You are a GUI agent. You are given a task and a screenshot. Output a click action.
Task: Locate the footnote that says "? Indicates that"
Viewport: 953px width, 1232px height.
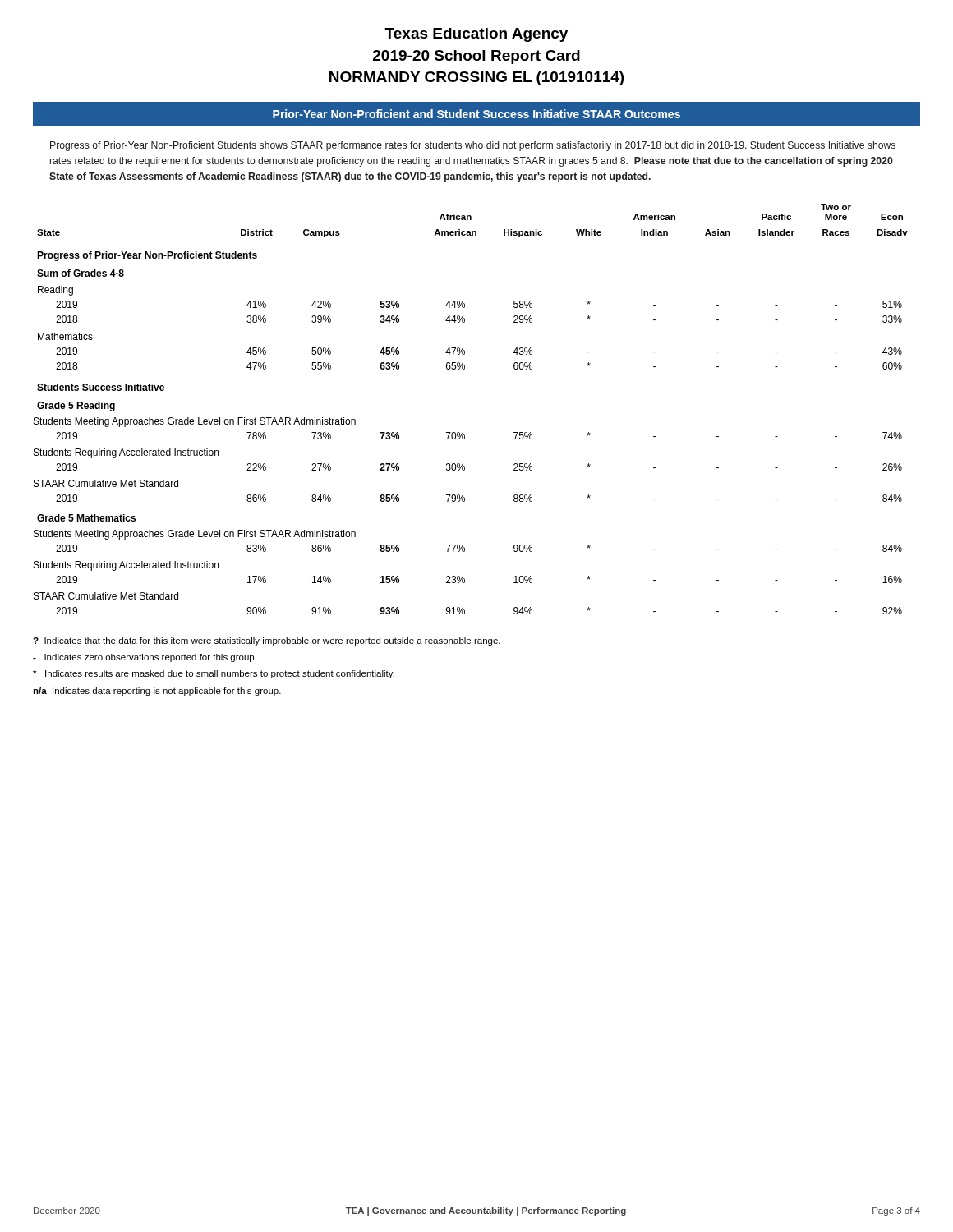[x=267, y=641]
